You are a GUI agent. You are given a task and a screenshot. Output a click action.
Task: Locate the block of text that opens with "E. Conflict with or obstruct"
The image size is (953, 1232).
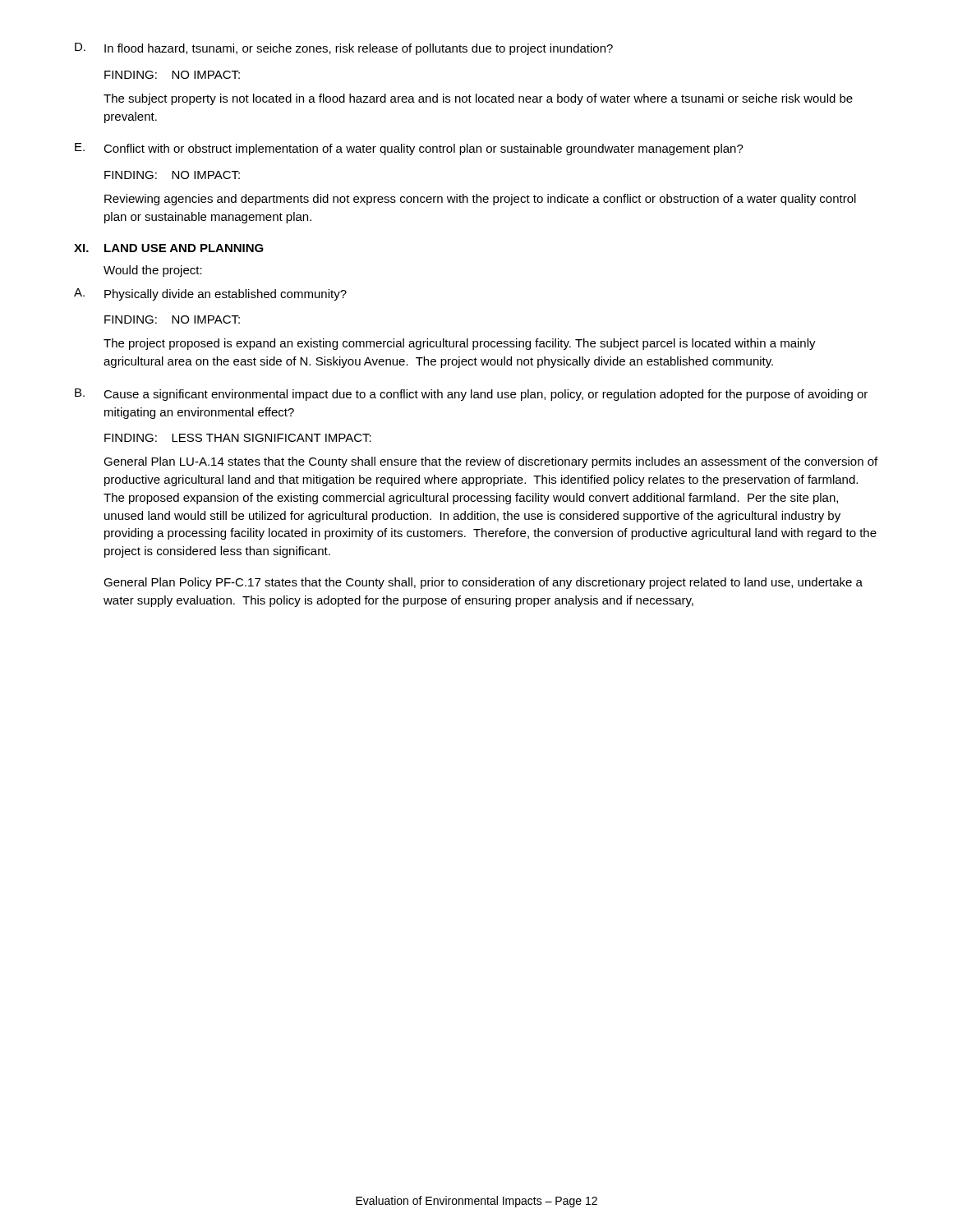point(476,149)
